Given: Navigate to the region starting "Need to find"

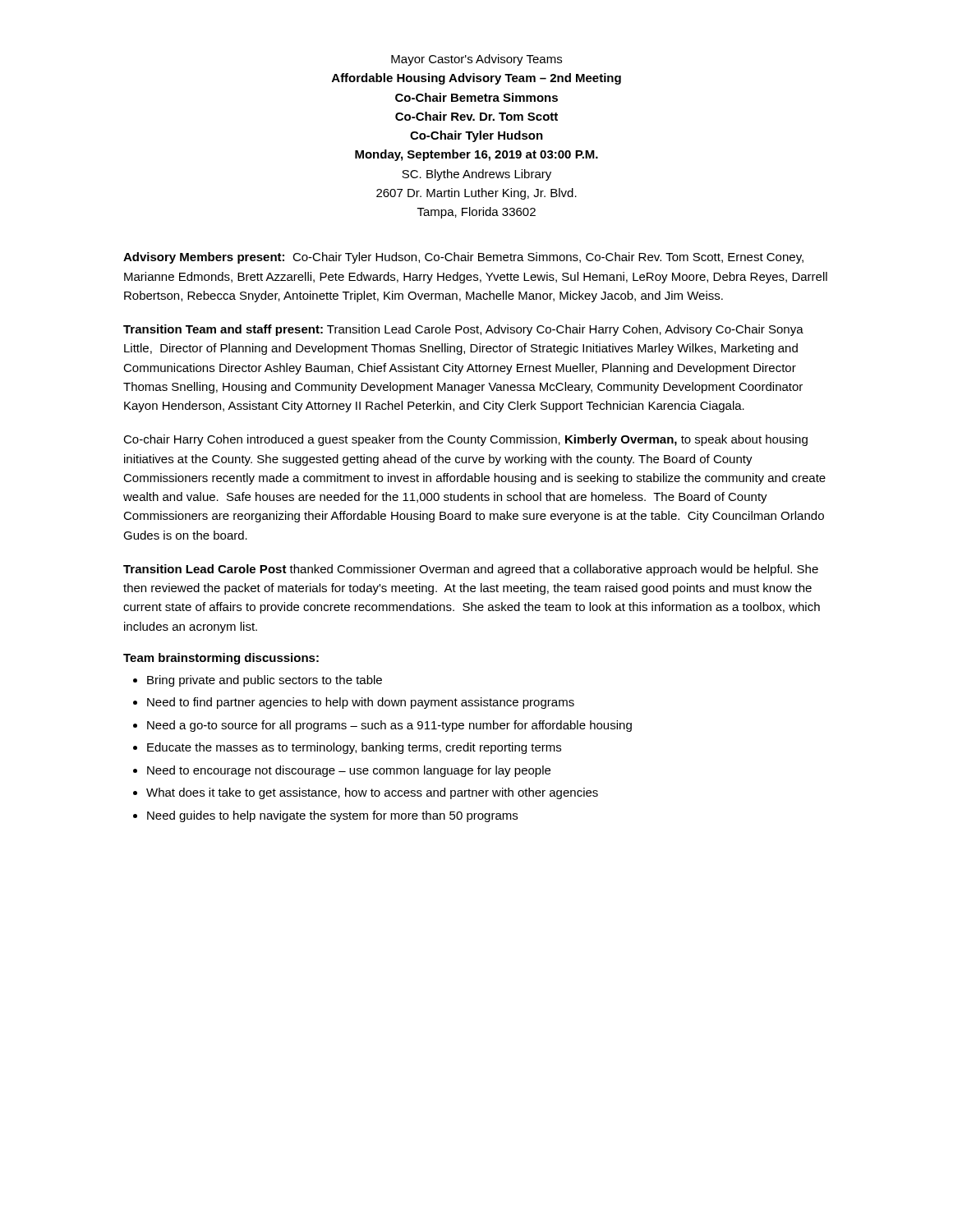Looking at the screenshot, I should click(x=360, y=702).
